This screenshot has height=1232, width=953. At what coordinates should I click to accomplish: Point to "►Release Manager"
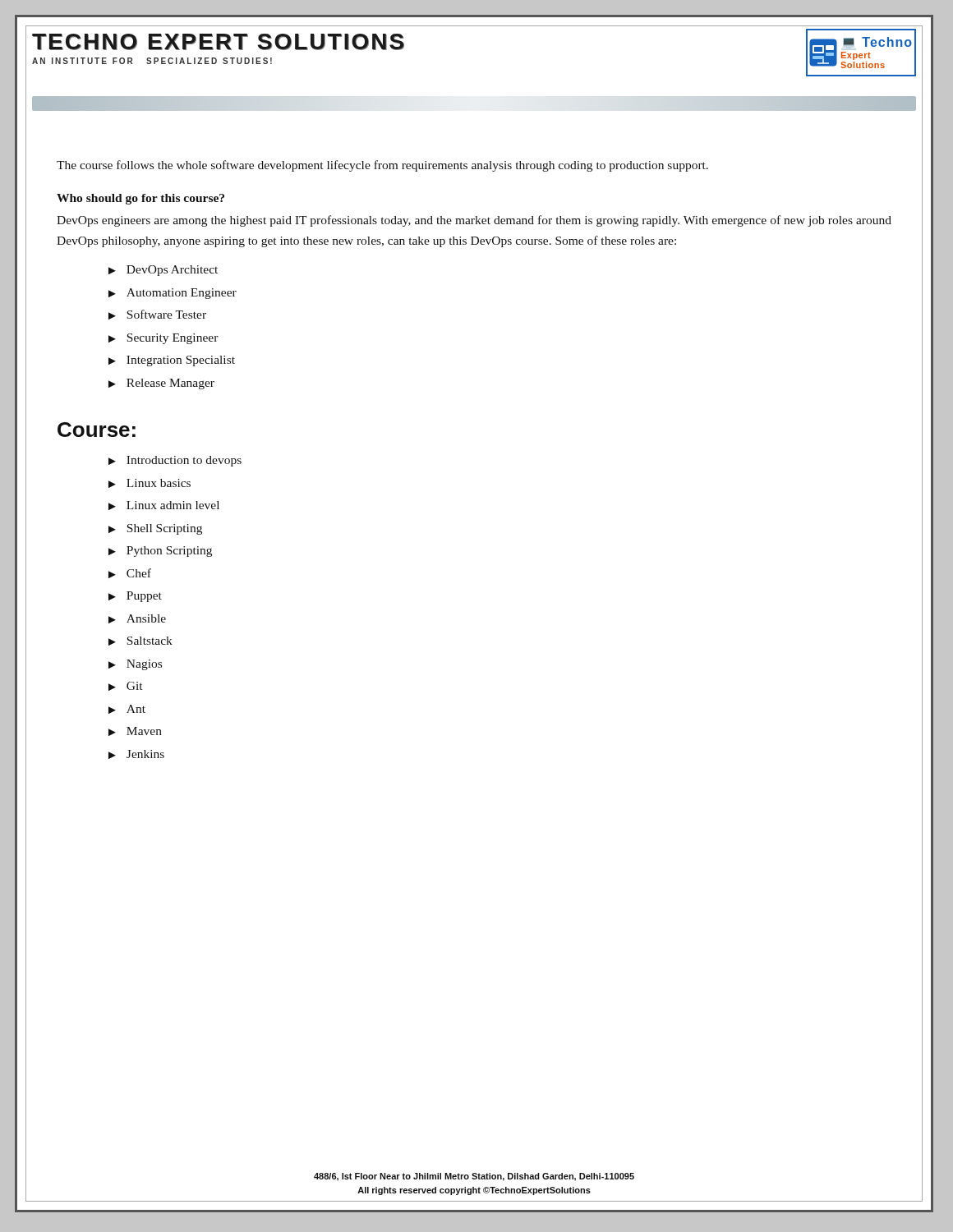click(x=160, y=383)
